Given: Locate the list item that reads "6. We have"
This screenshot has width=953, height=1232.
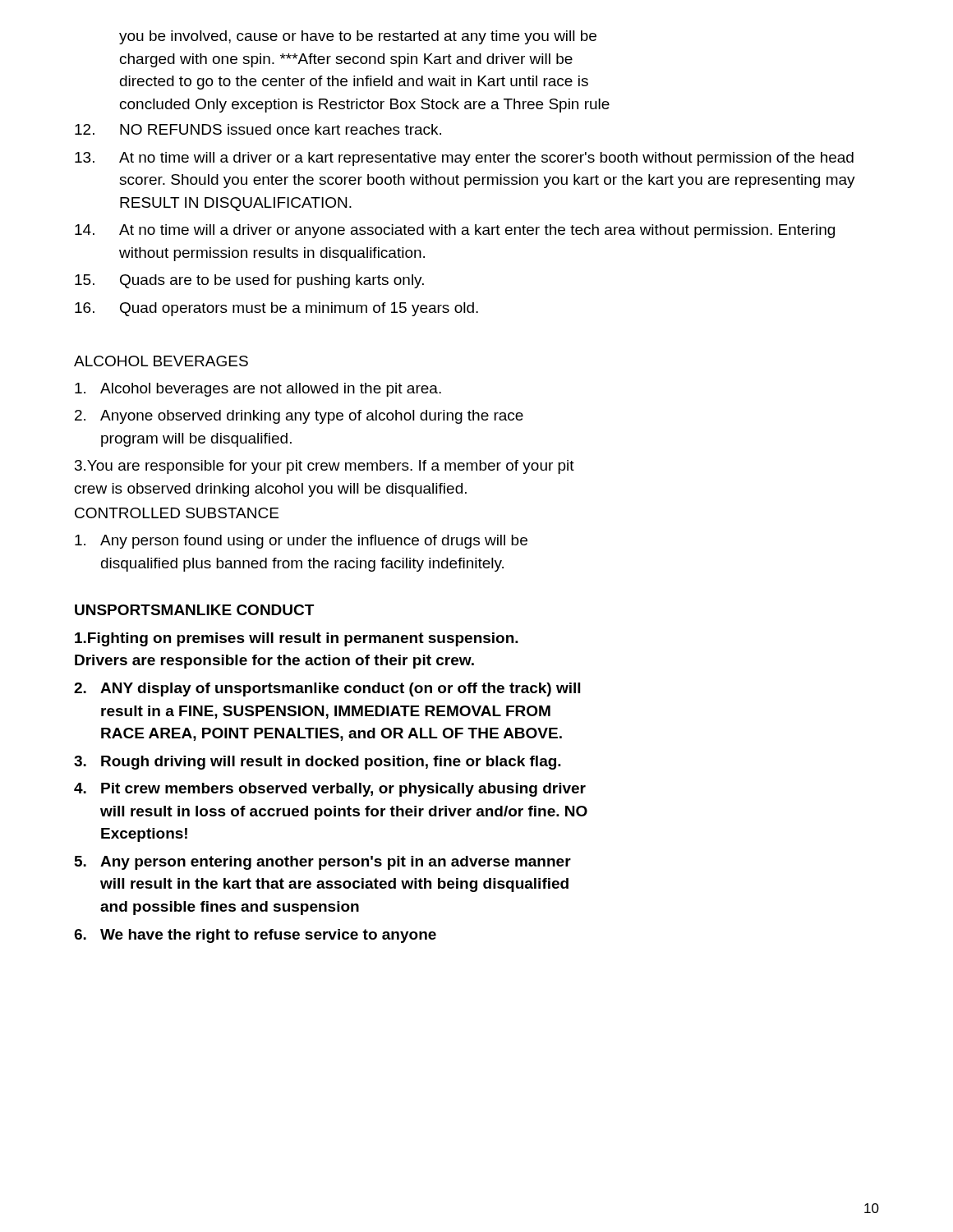Looking at the screenshot, I should point(255,934).
